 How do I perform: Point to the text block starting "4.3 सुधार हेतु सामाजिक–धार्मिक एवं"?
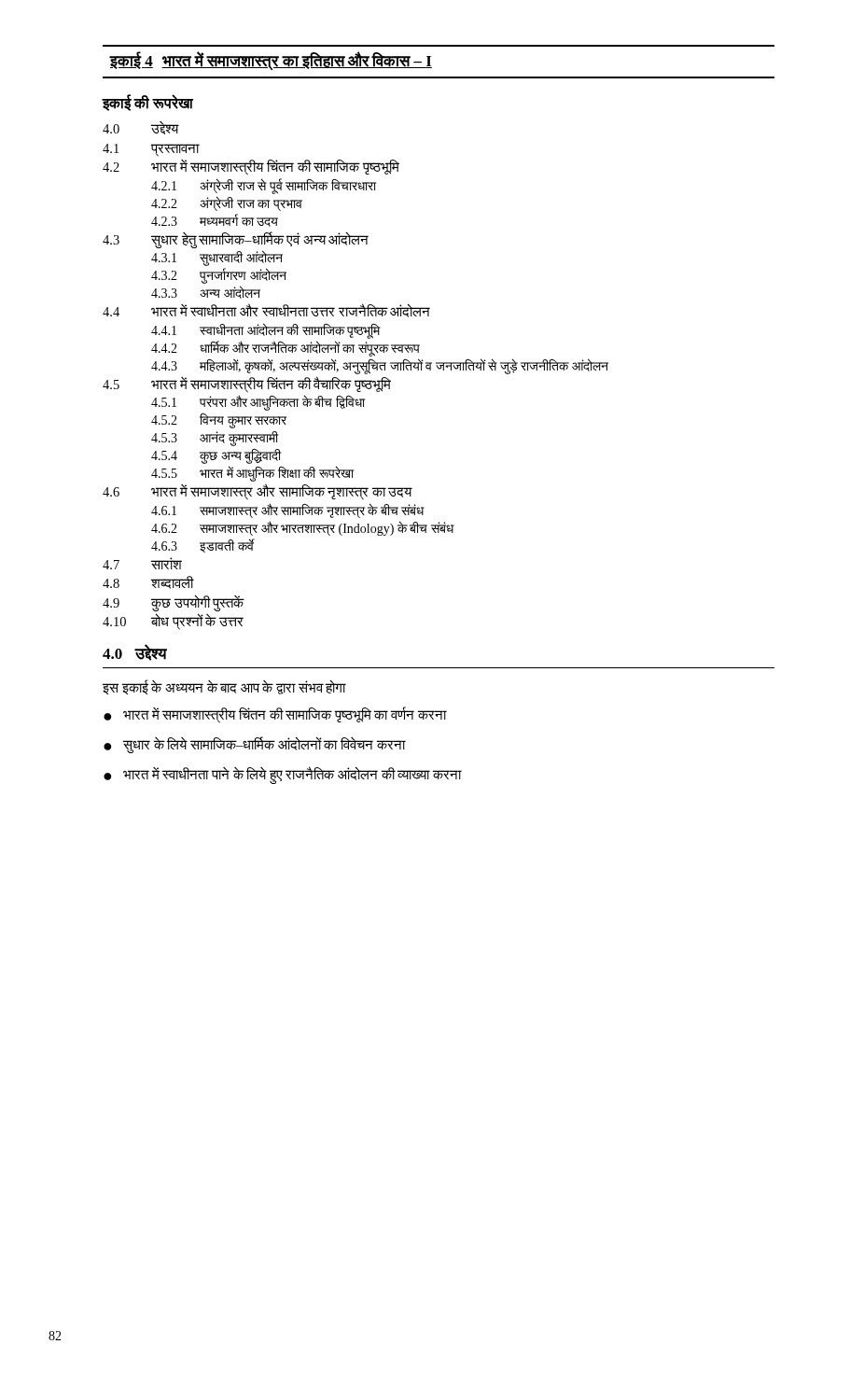(x=236, y=240)
